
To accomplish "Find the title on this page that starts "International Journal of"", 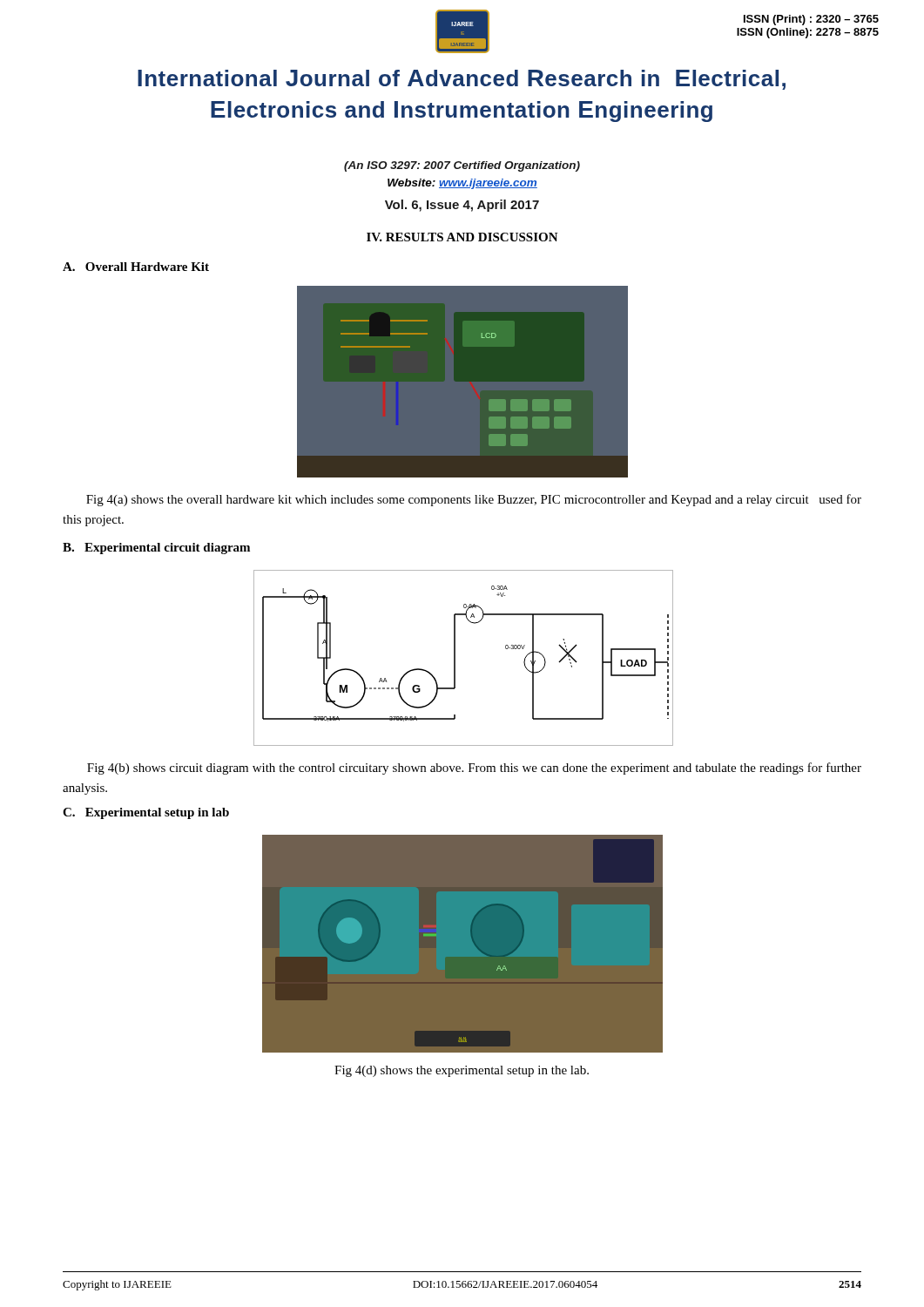I will [462, 94].
